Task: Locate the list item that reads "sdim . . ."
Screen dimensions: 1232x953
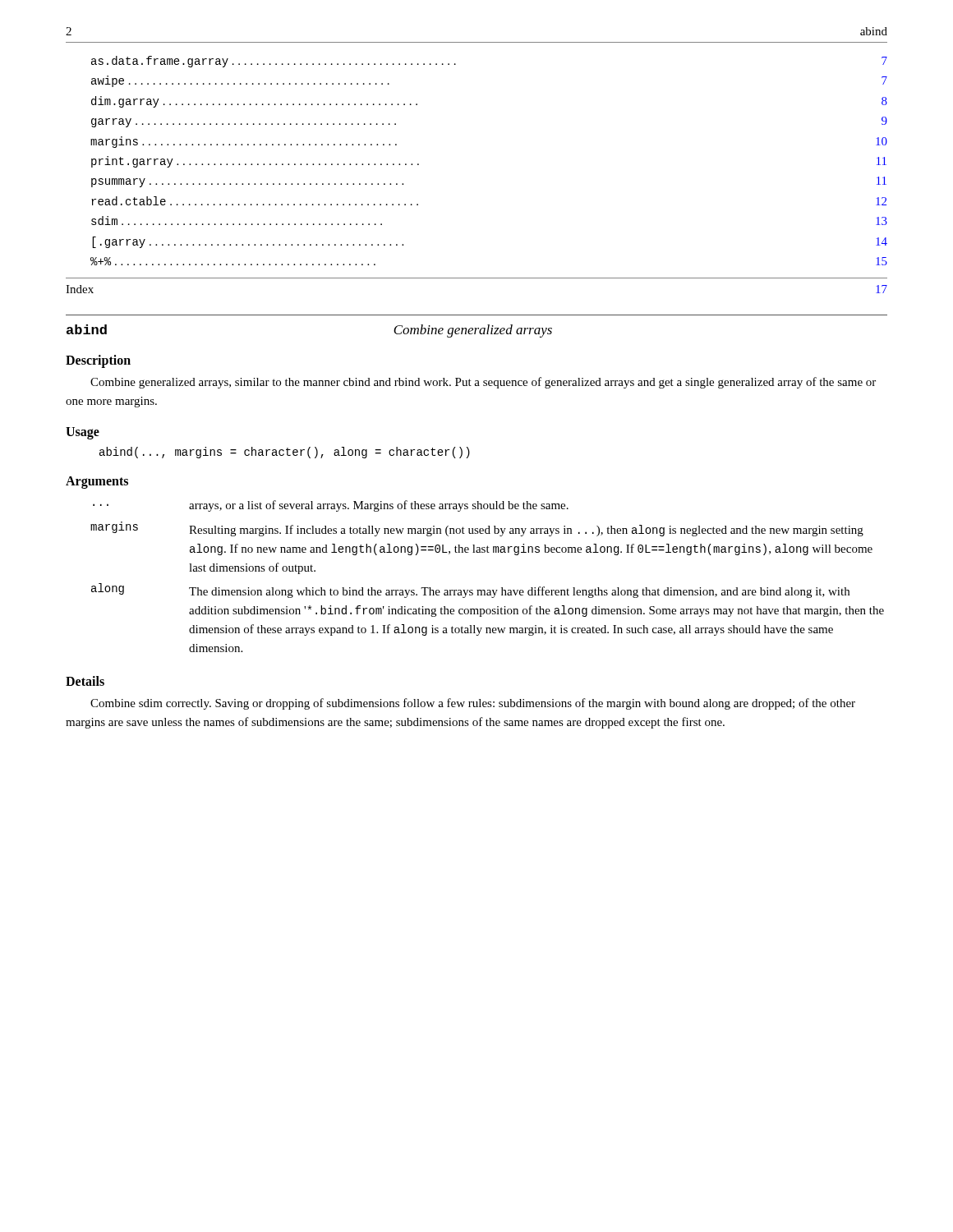Action: click(x=107, y=221)
